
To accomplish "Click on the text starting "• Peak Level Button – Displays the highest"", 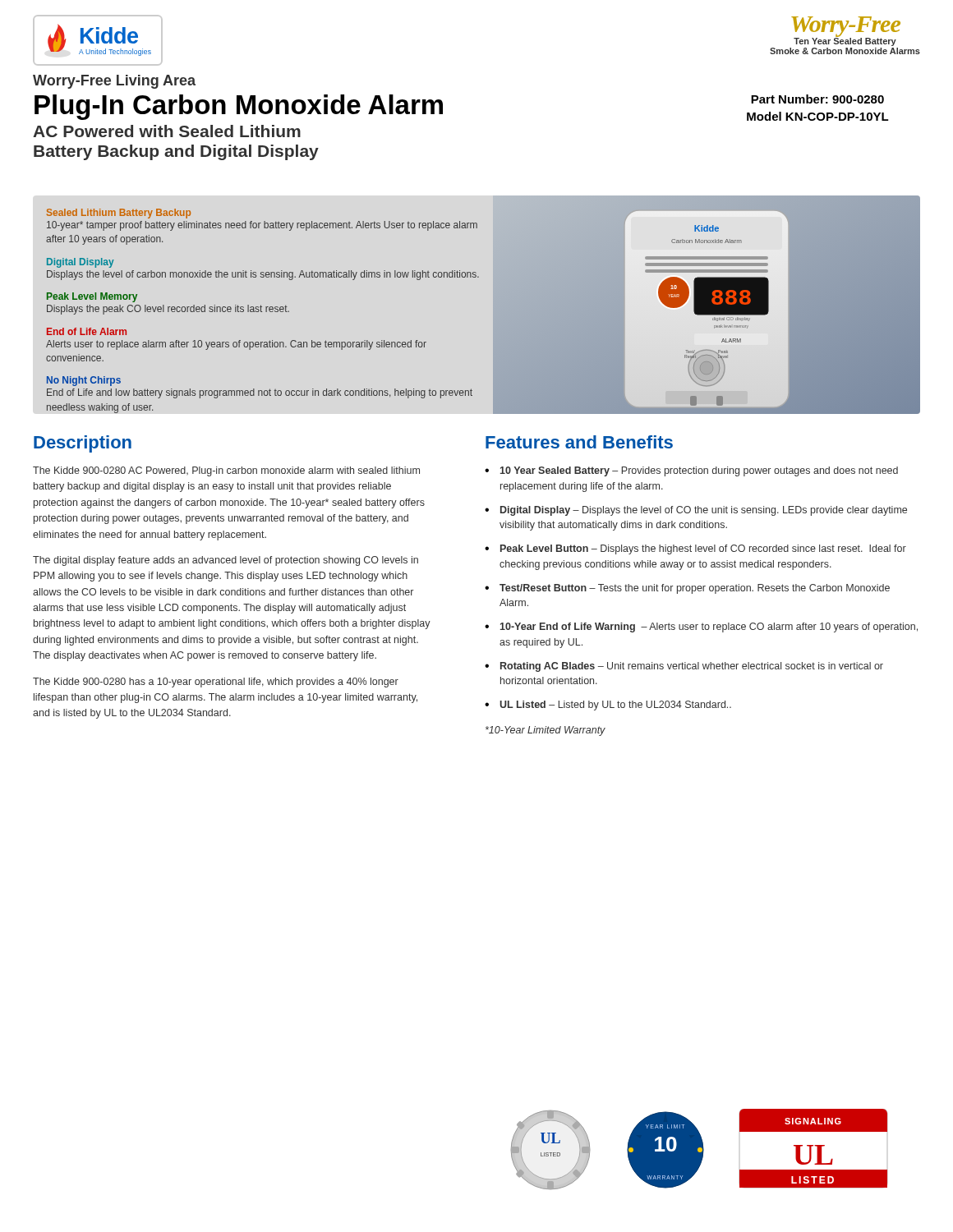I will point(695,556).
